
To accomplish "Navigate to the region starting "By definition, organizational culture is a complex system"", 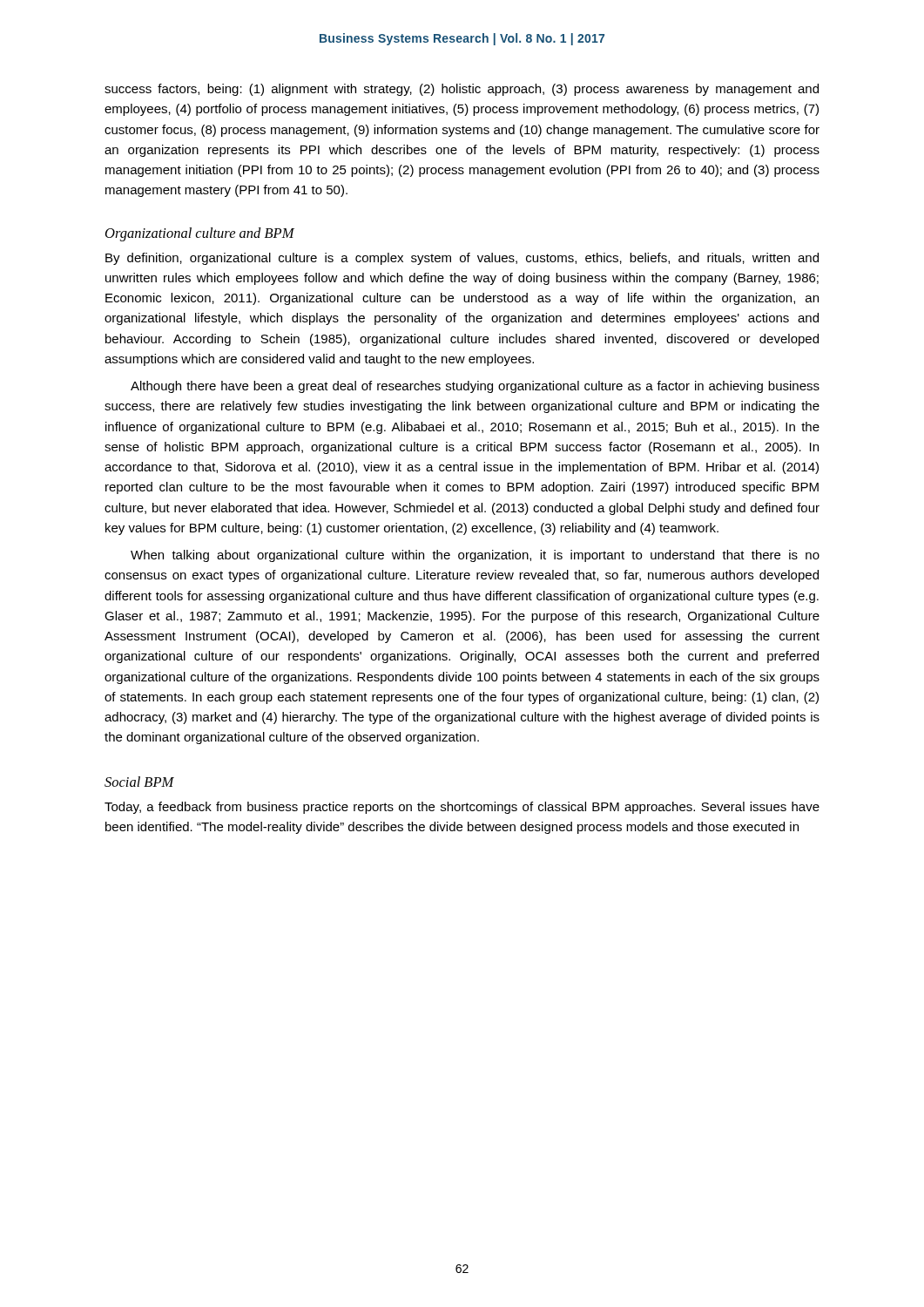I will pyautogui.click(x=462, y=308).
